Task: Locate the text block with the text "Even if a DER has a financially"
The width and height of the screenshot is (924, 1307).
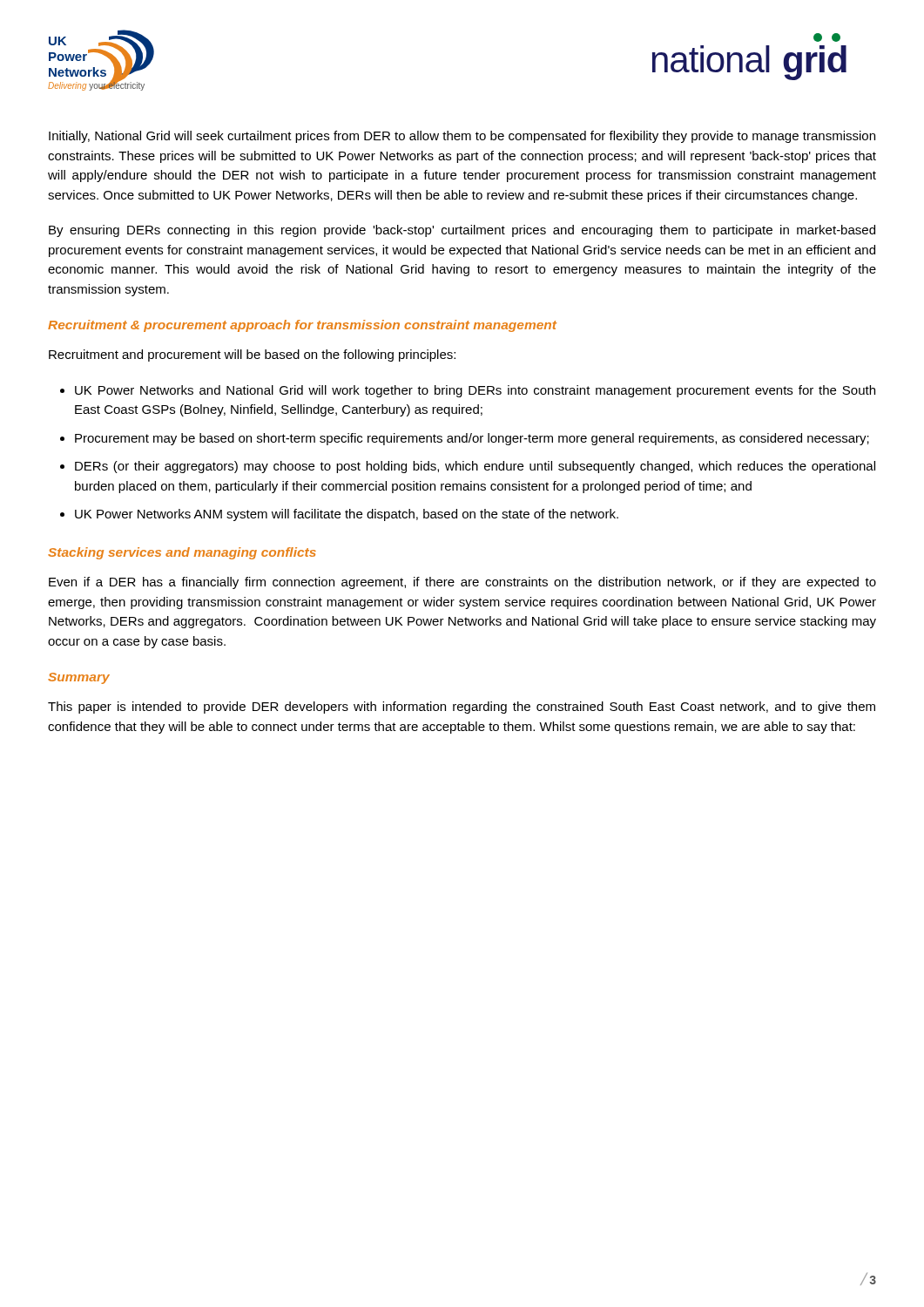Action: [462, 612]
